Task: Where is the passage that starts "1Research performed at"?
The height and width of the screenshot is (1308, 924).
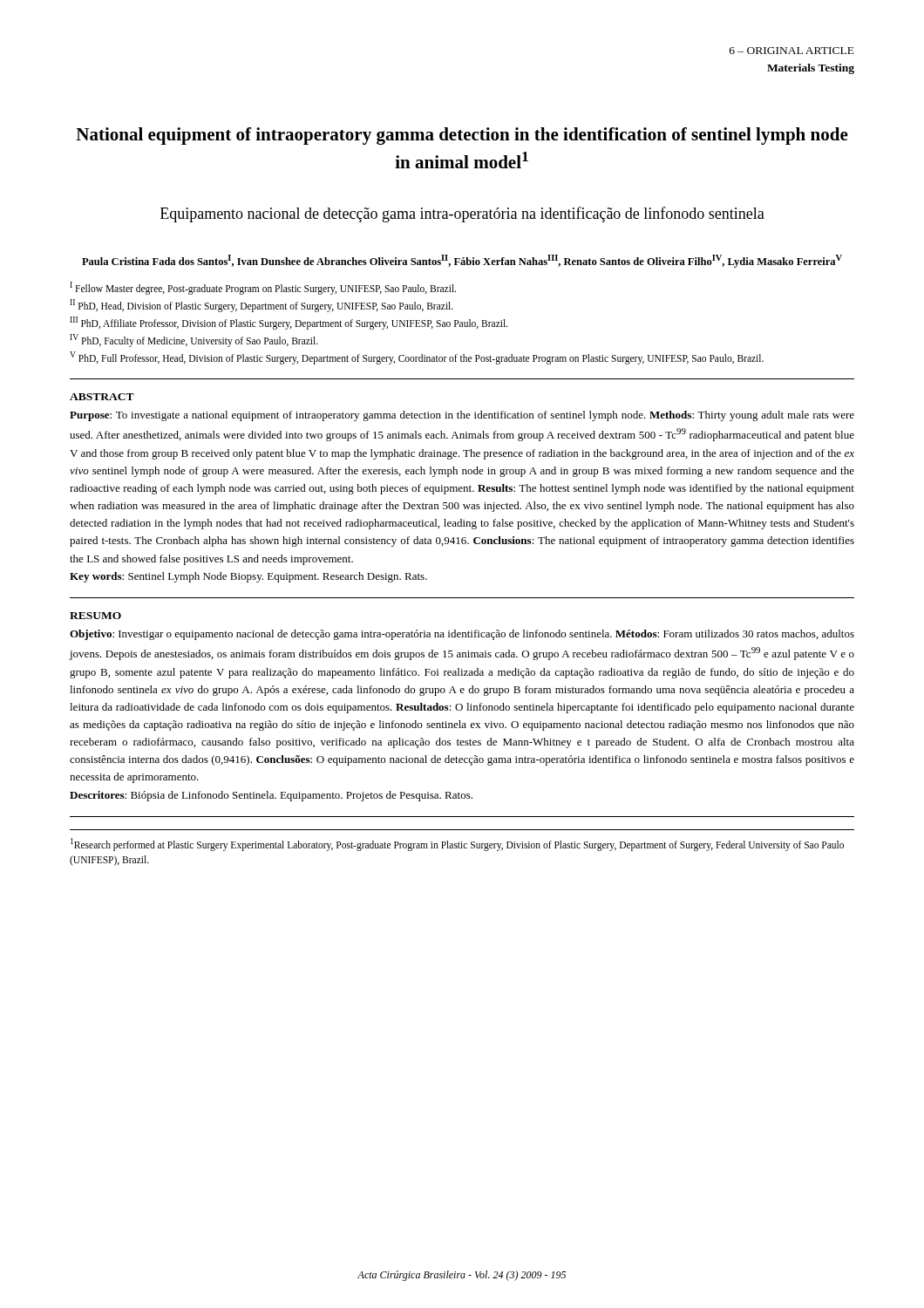Action: coord(457,850)
